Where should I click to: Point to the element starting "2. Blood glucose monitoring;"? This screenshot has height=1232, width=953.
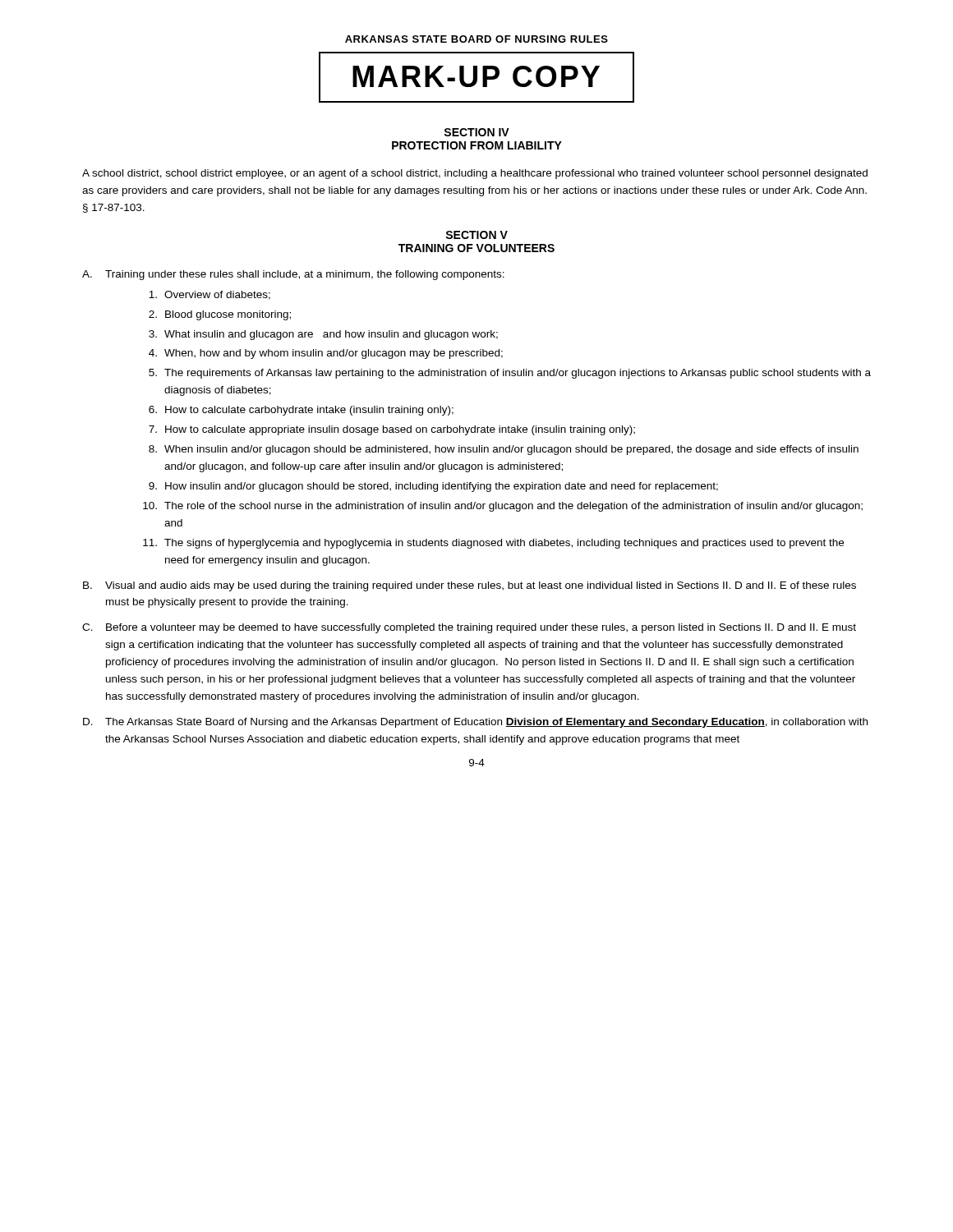[x=220, y=315]
